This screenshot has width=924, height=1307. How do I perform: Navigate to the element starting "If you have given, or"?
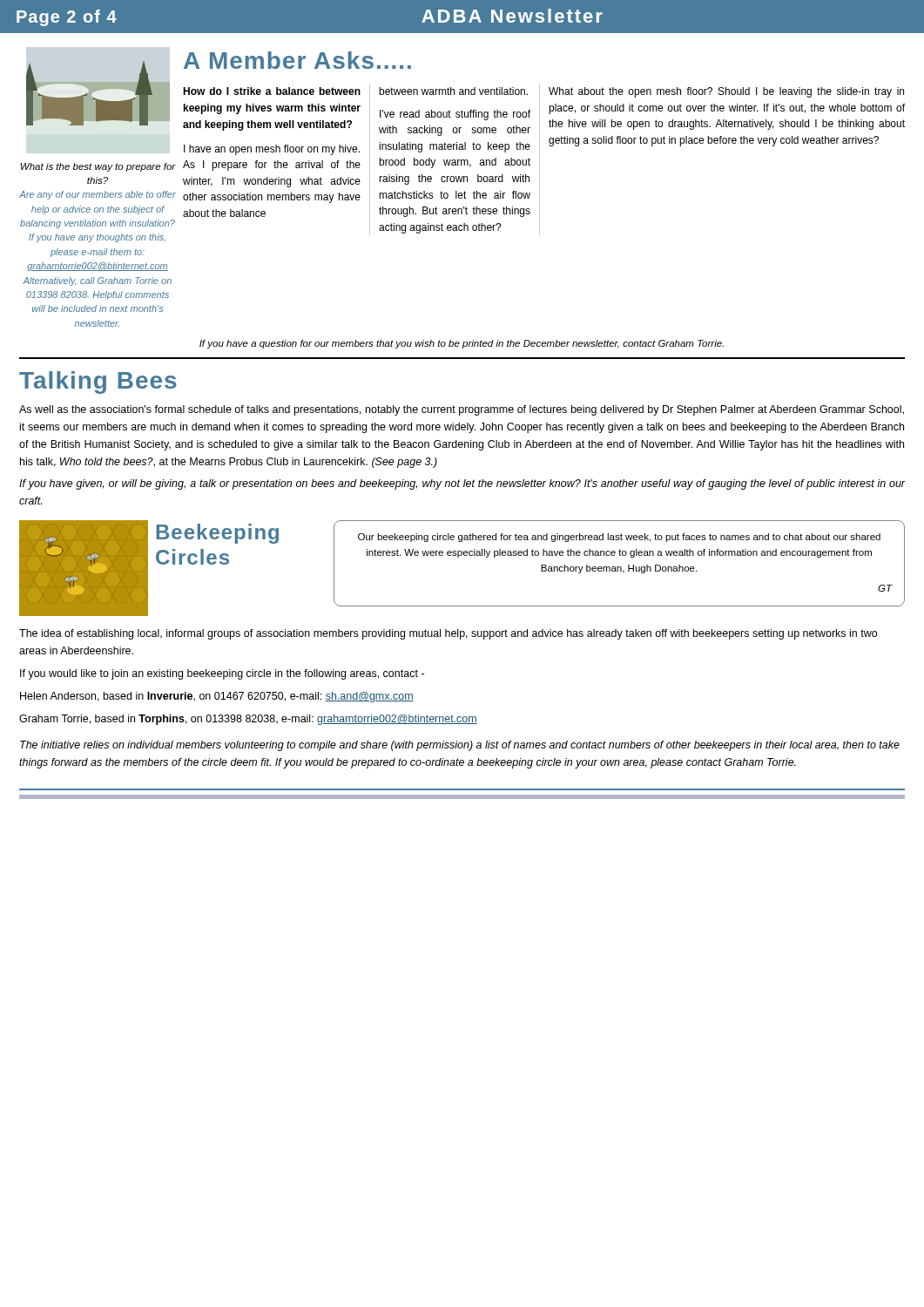click(462, 493)
